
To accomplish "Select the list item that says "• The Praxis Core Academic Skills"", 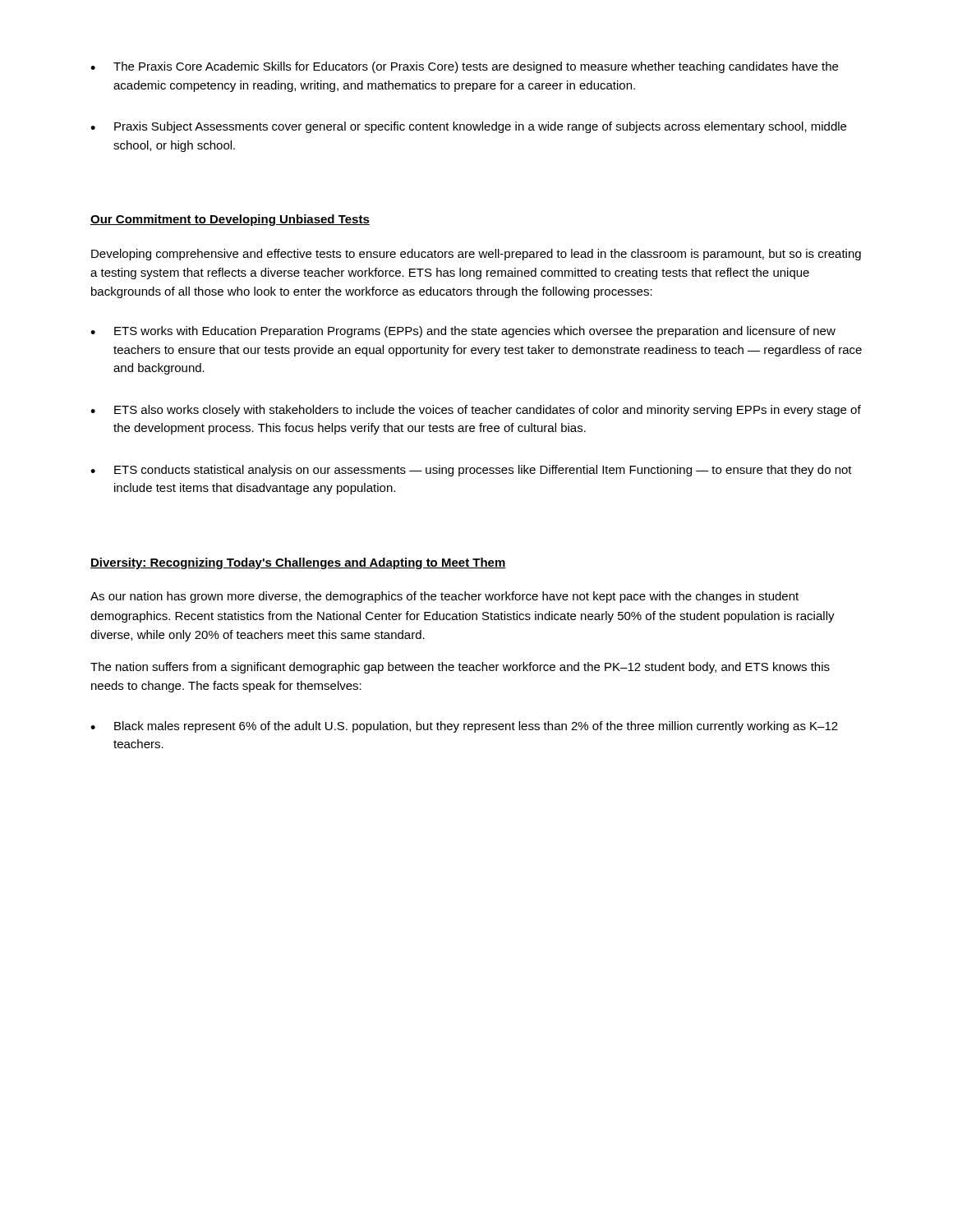I will pos(476,76).
